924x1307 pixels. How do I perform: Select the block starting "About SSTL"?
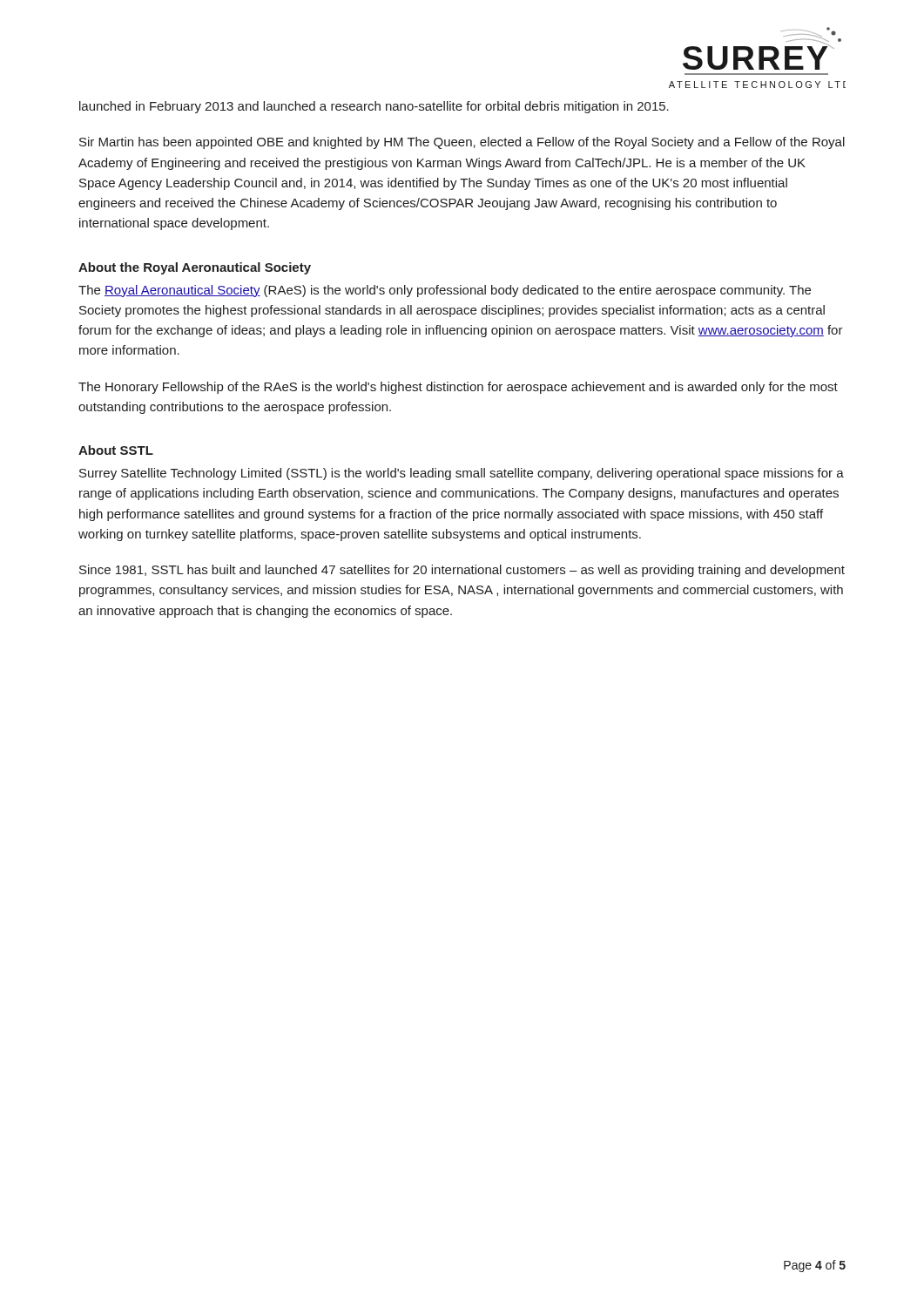pyautogui.click(x=116, y=450)
